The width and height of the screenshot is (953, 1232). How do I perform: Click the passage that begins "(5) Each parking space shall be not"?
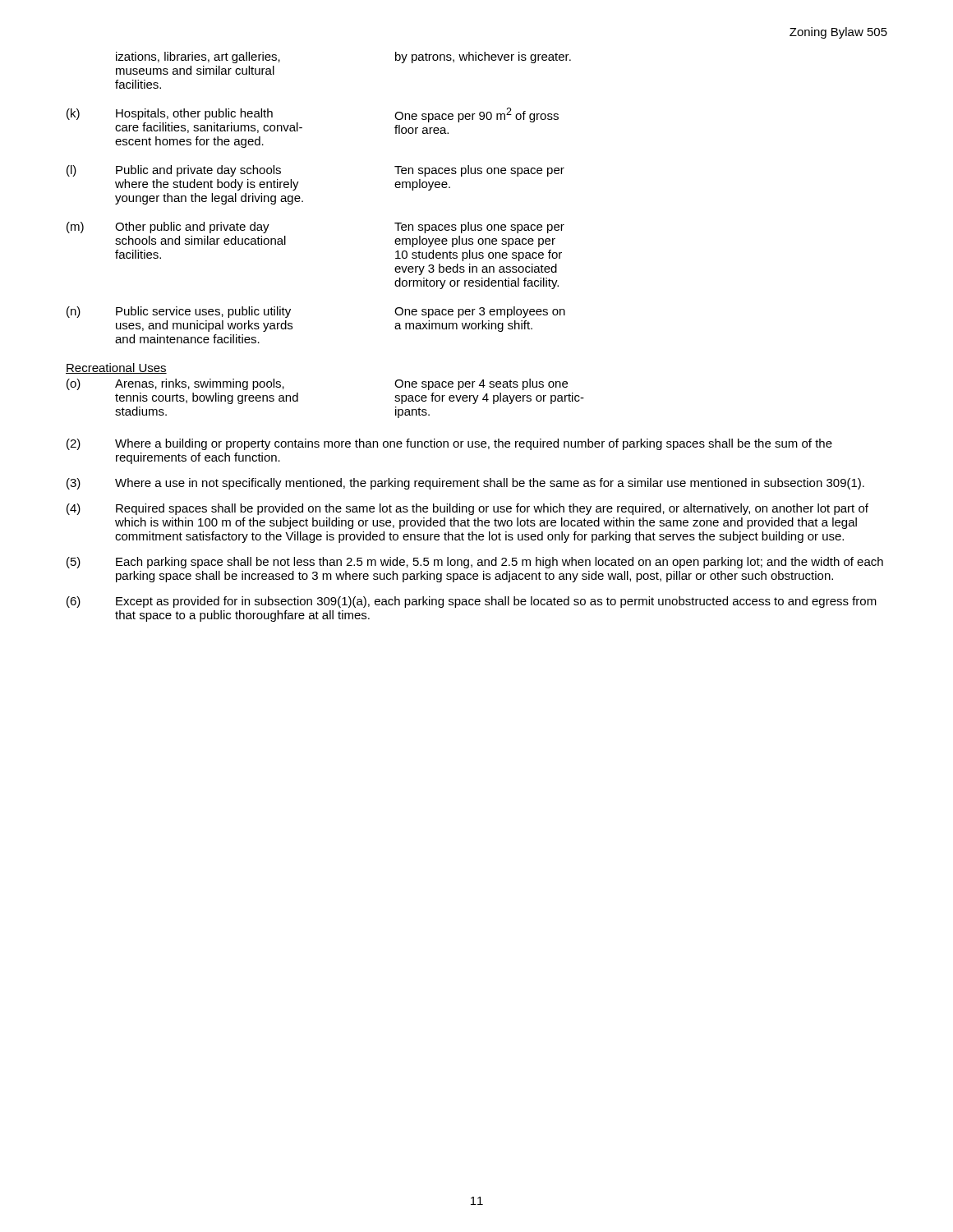tap(476, 568)
